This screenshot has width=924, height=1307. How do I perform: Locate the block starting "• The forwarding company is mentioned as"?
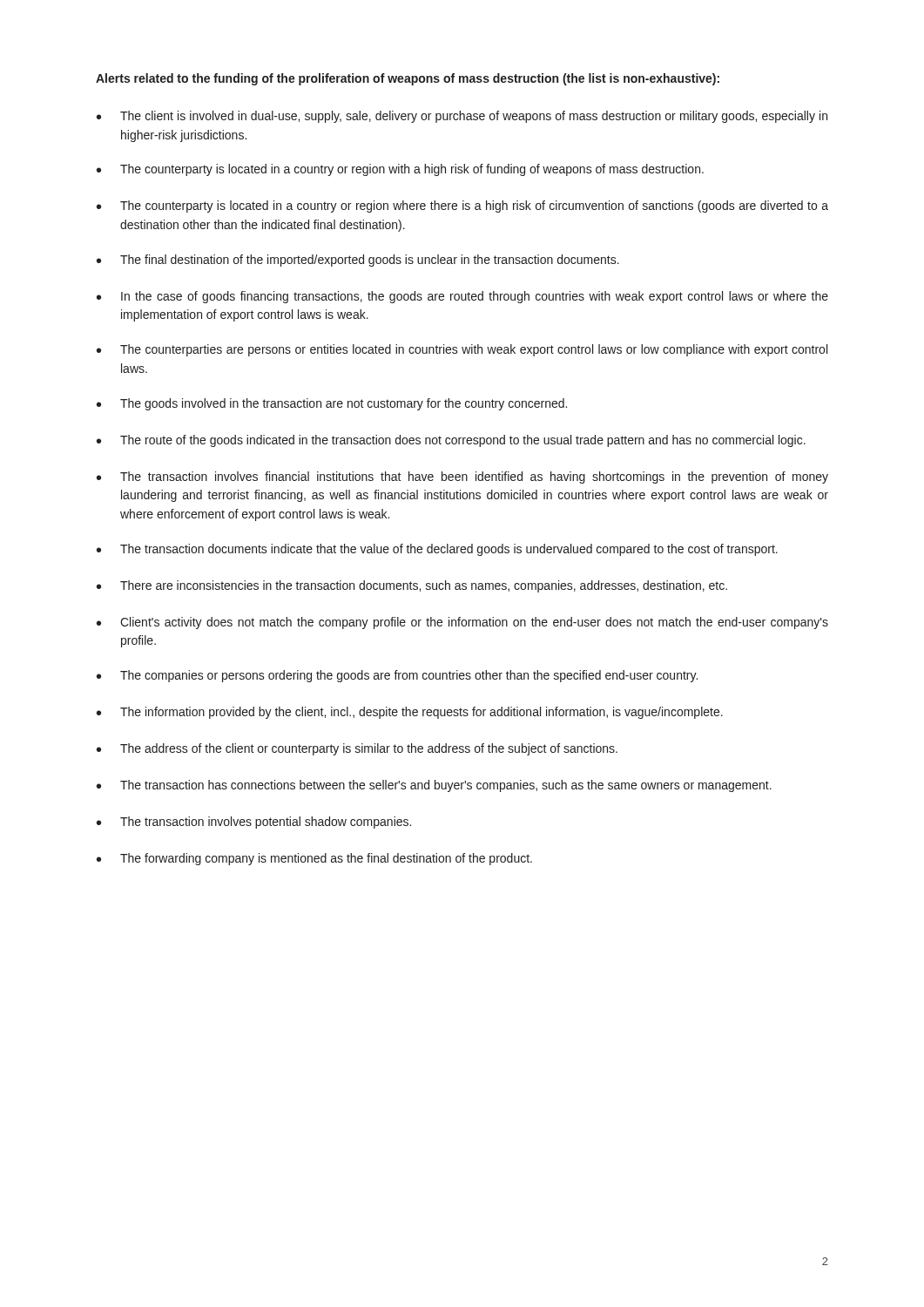tap(462, 860)
